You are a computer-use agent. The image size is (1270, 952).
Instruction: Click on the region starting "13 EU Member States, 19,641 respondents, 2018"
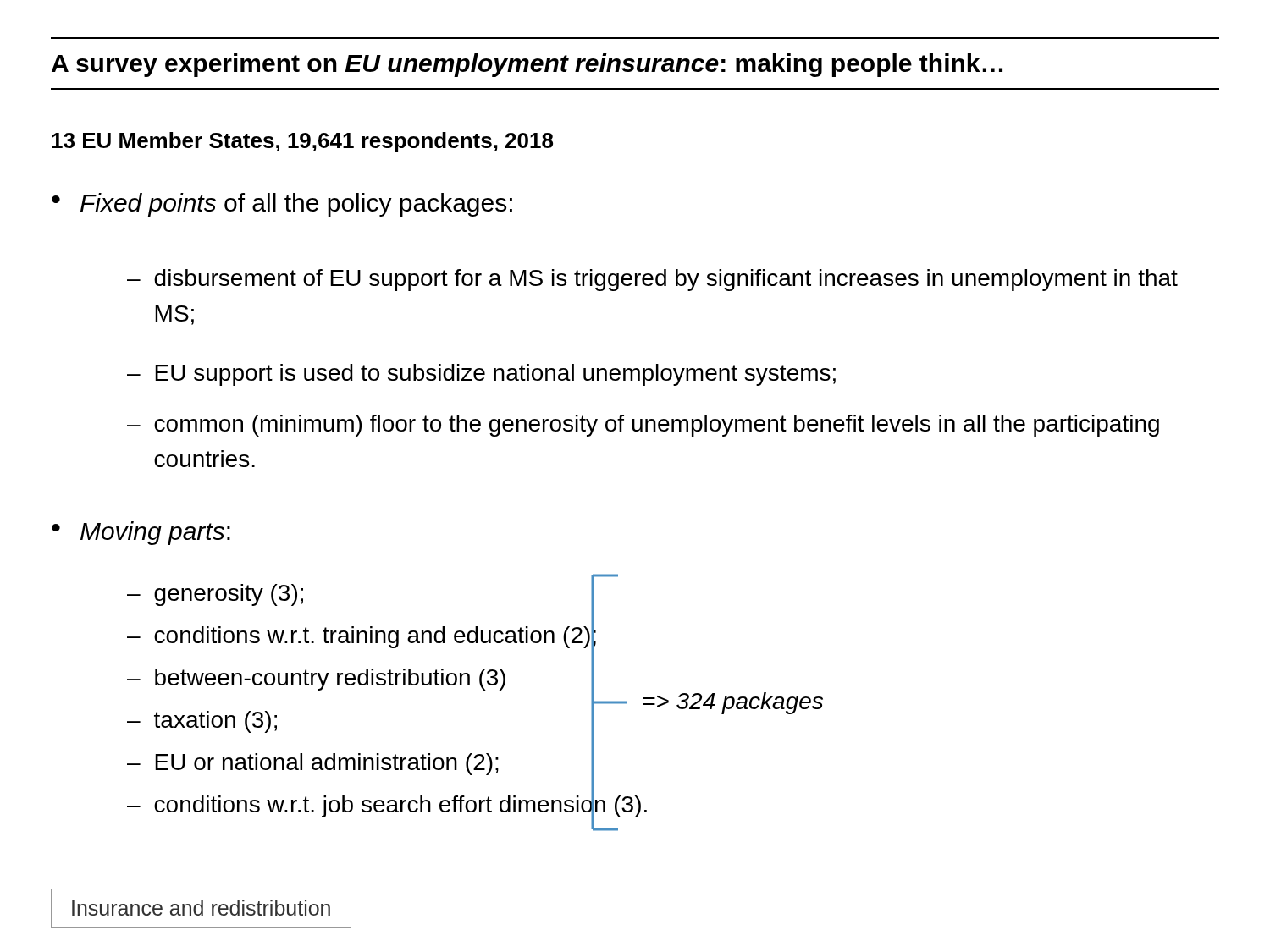click(302, 140)
